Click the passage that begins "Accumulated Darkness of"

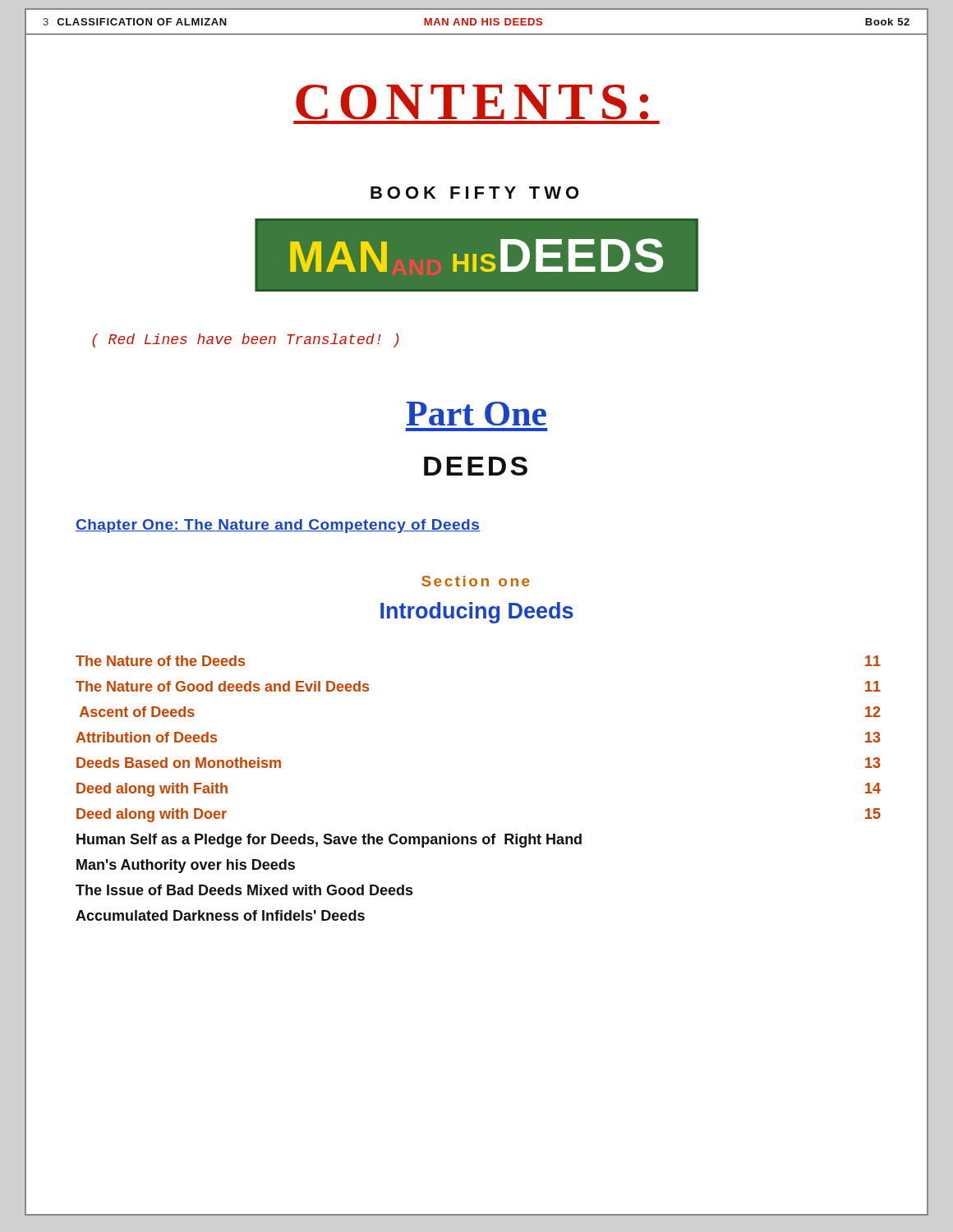[220, 915]
